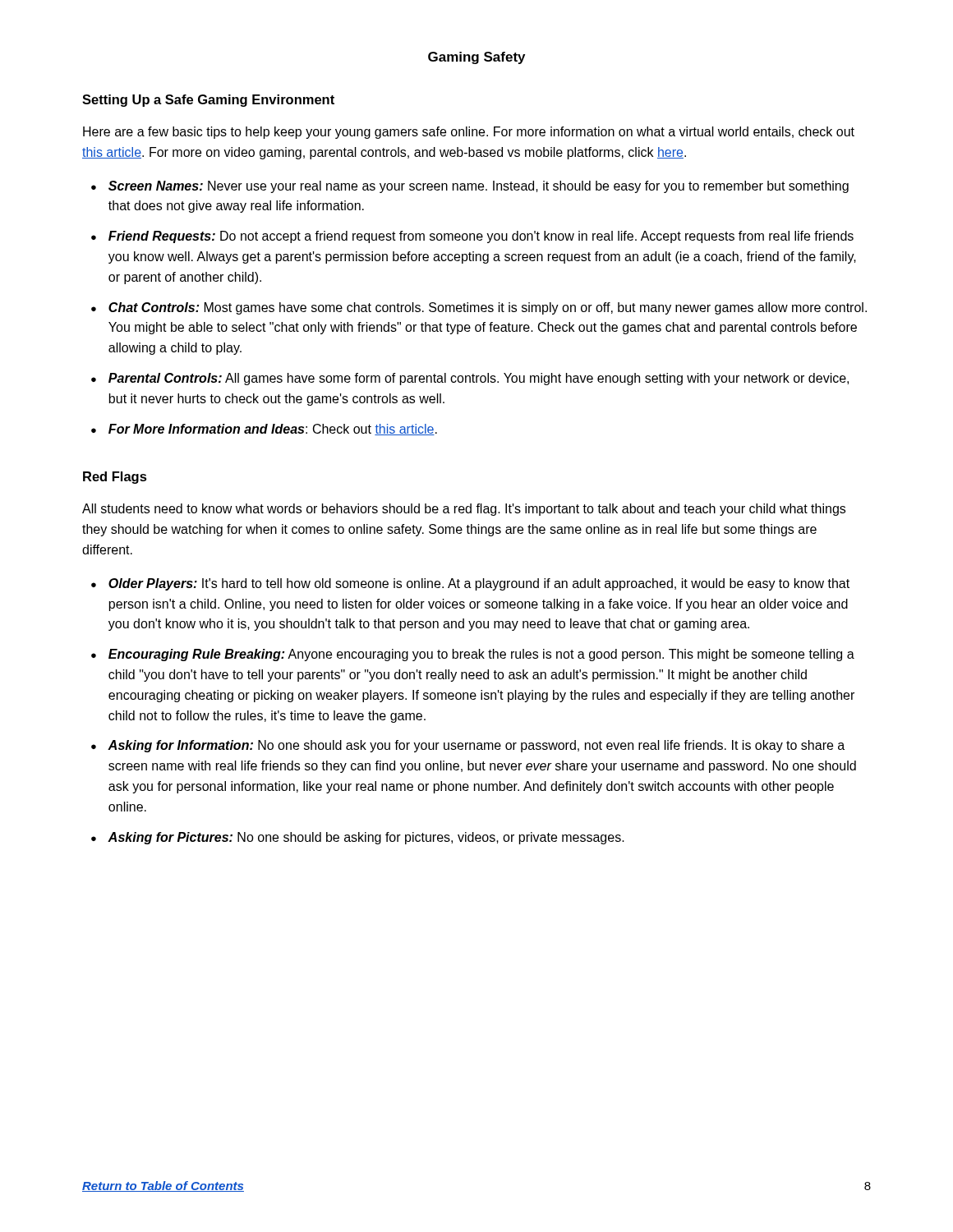The image size is (953, 1232).
Task: Locate the block starting "Friend Requests: Do"
Action: pos(490,257)
